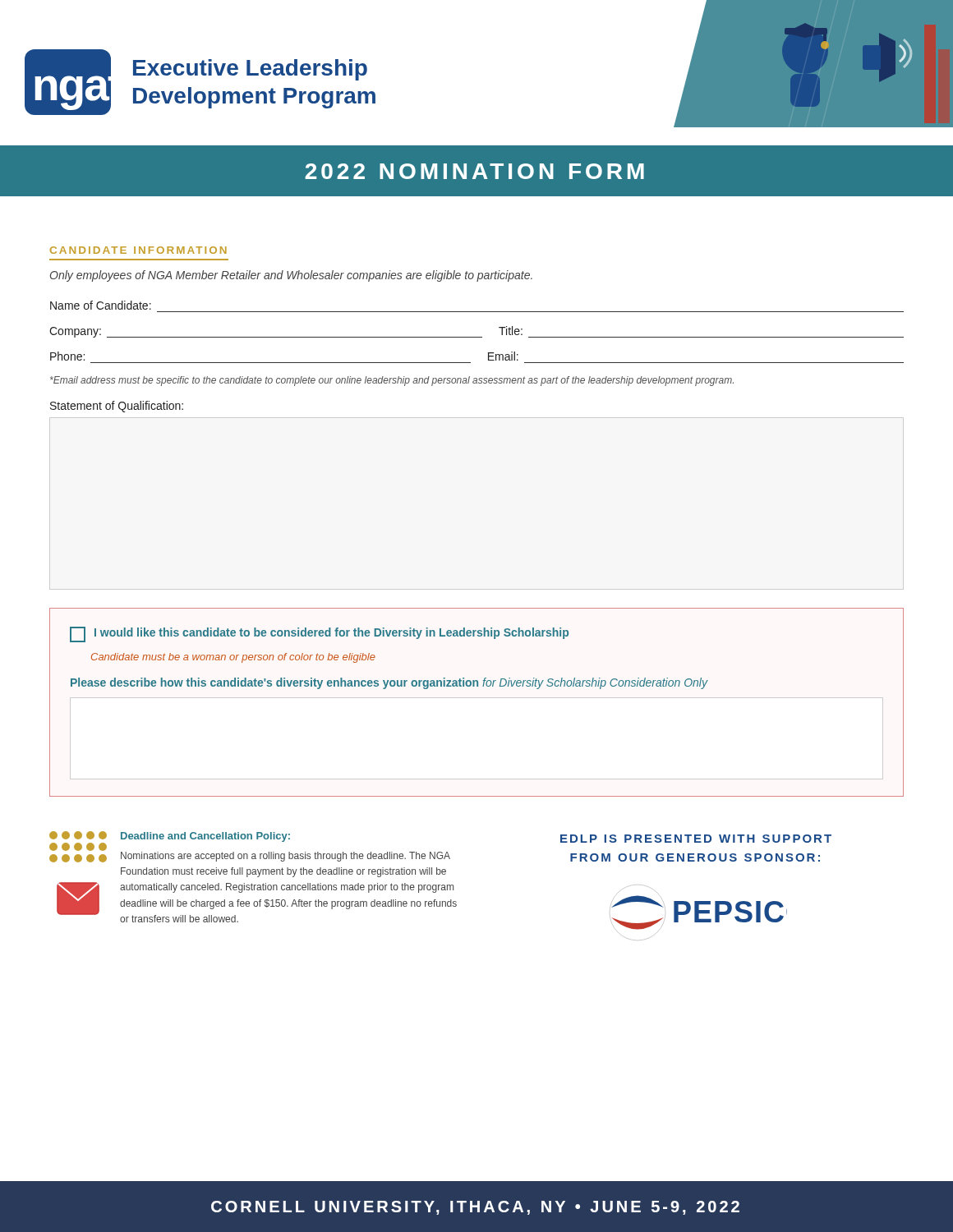The height and width of the screenshot is (1232, 953).
Task: Find the text block with the text "Only employees of NGA Member"
Action: point(291,275)
